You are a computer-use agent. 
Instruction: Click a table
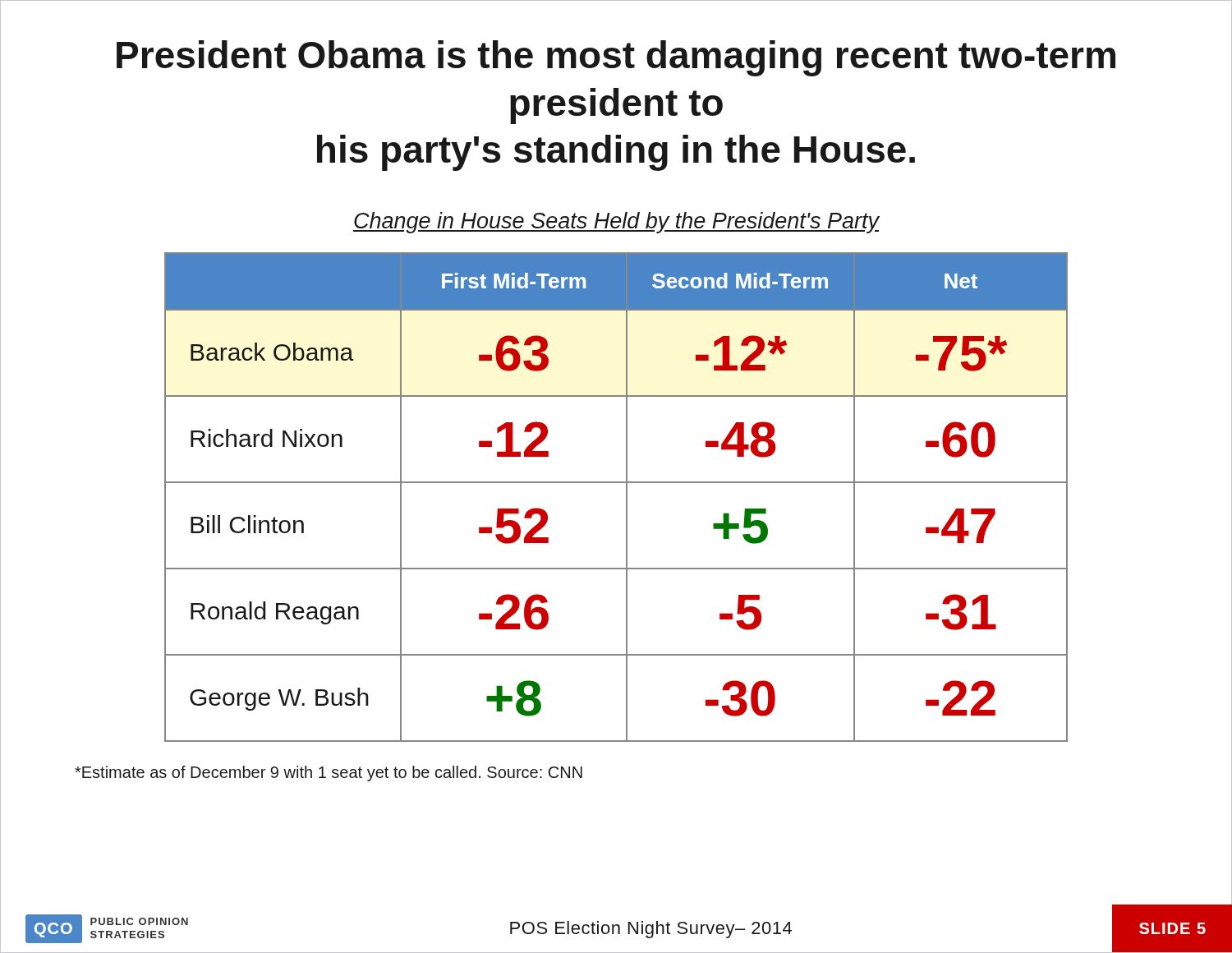point(616,497)
